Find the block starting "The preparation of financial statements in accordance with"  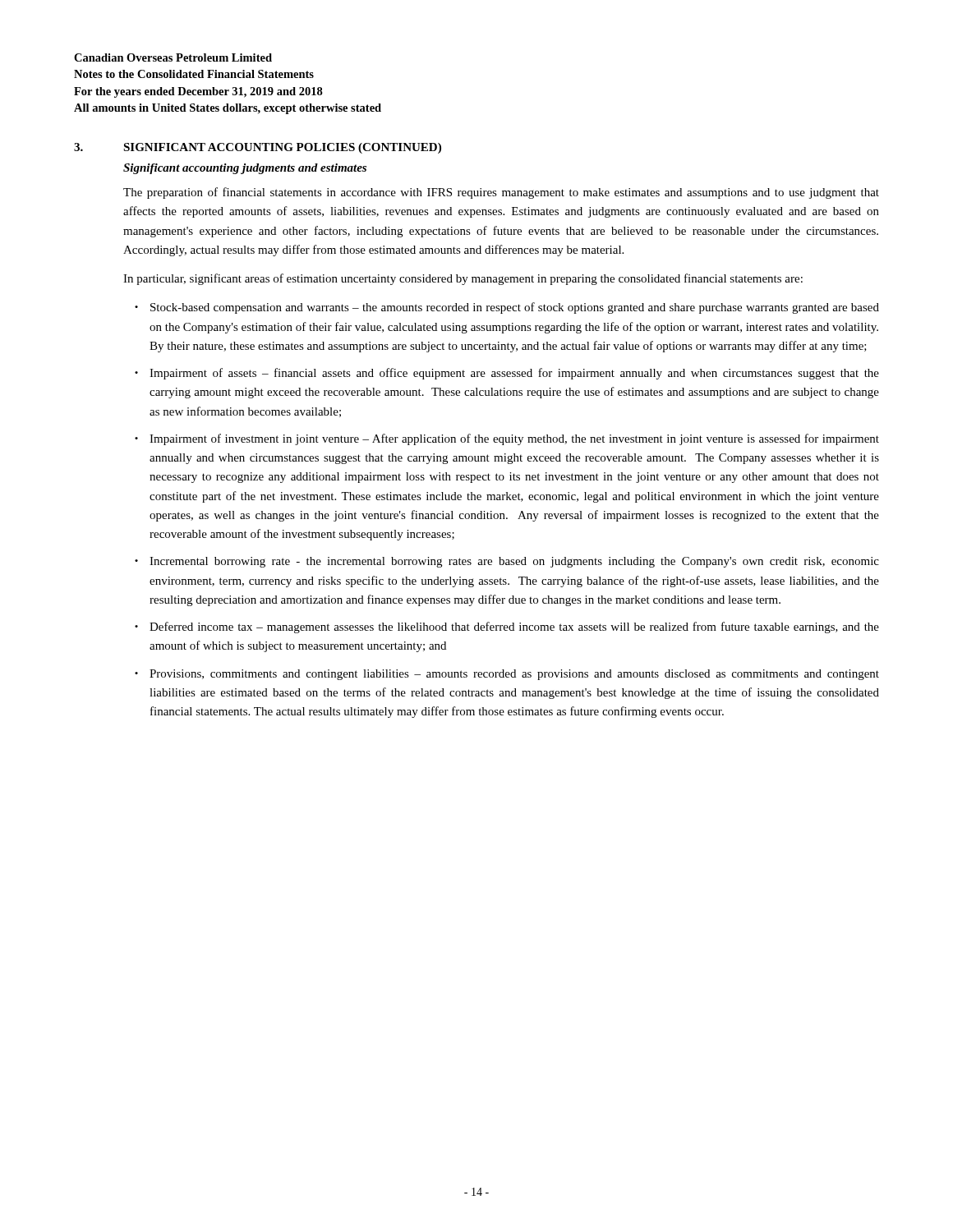point(501,221)
